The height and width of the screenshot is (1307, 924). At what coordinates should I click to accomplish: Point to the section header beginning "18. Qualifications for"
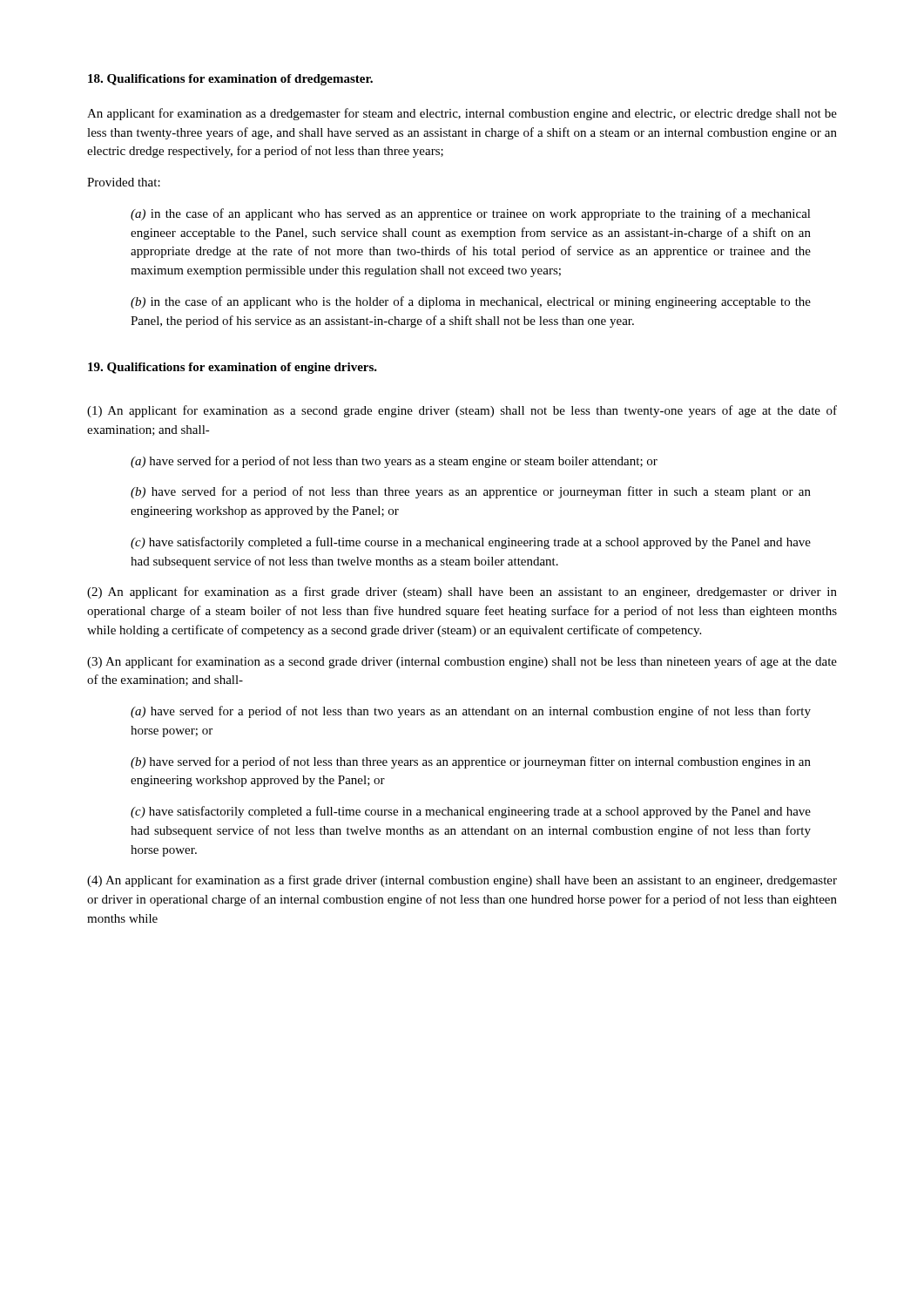(x=230, y=78)
